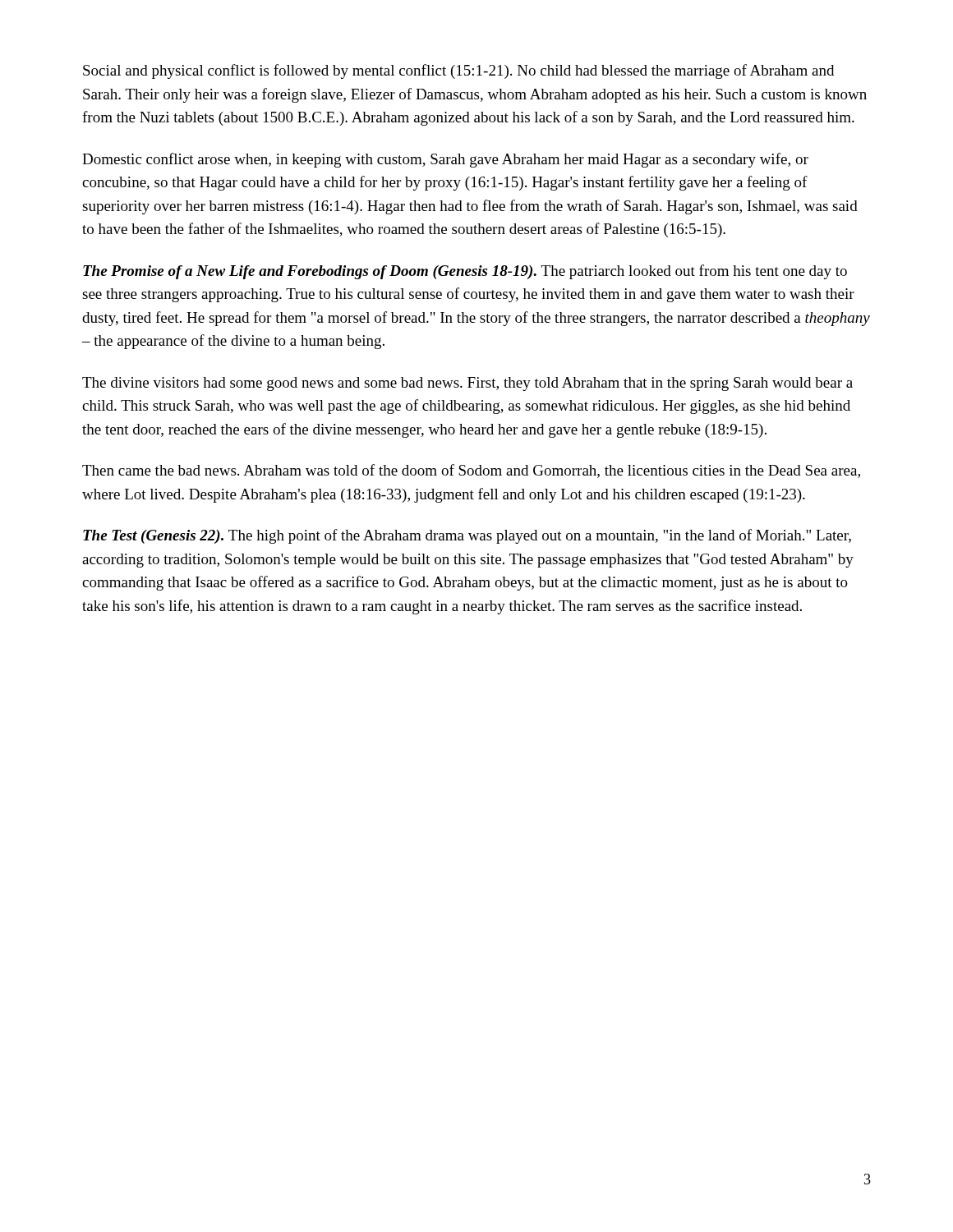Navigate to the text starting "The Promise of a New Life"
Screen dimensions: 1232x953
pyautogui.click(x=476, y=305)
